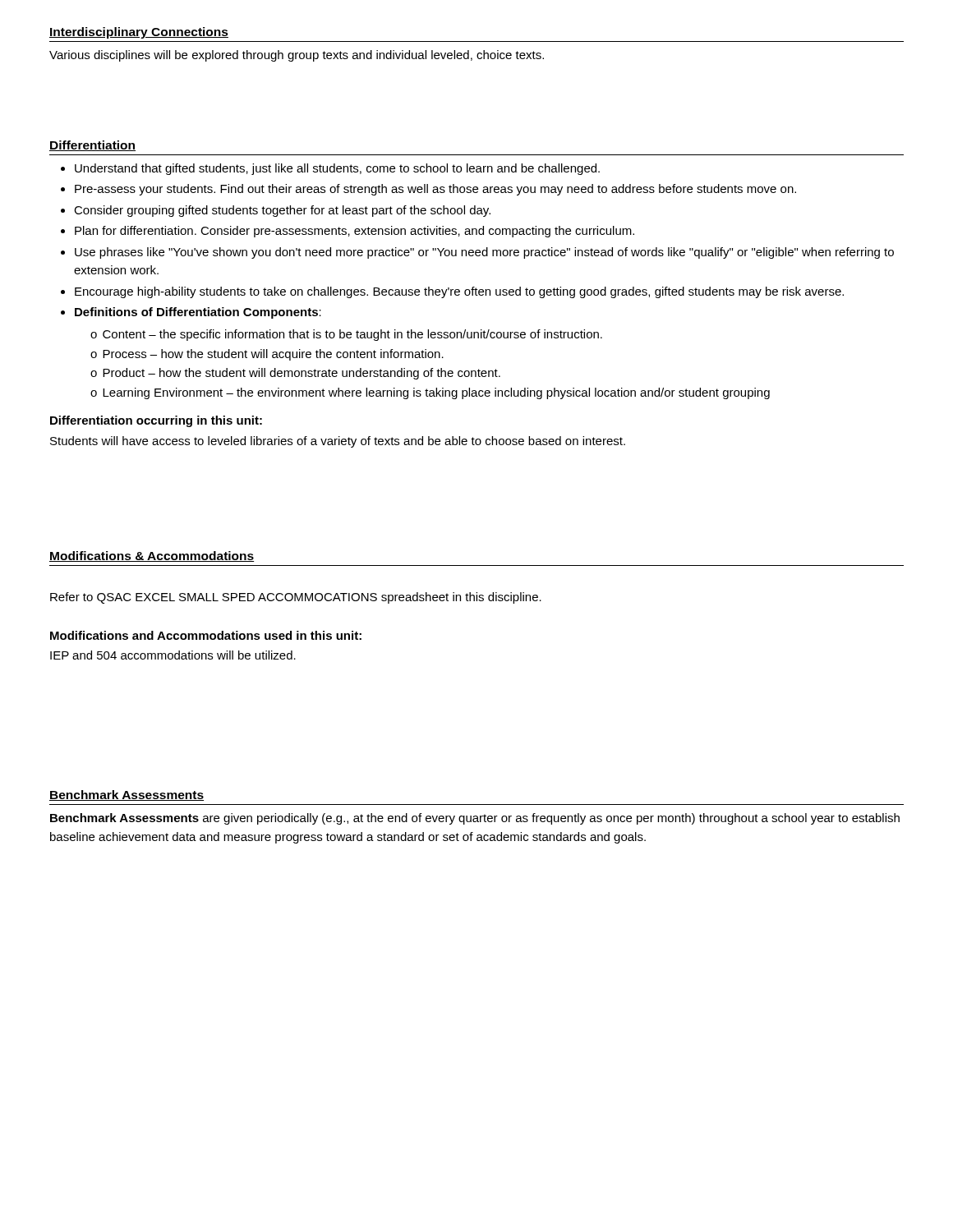Viewport: 953px width, 1232px height.
Task: Locate the element starting "IEP and 504 accommodations will be"
Action: [x=173, y=655]
